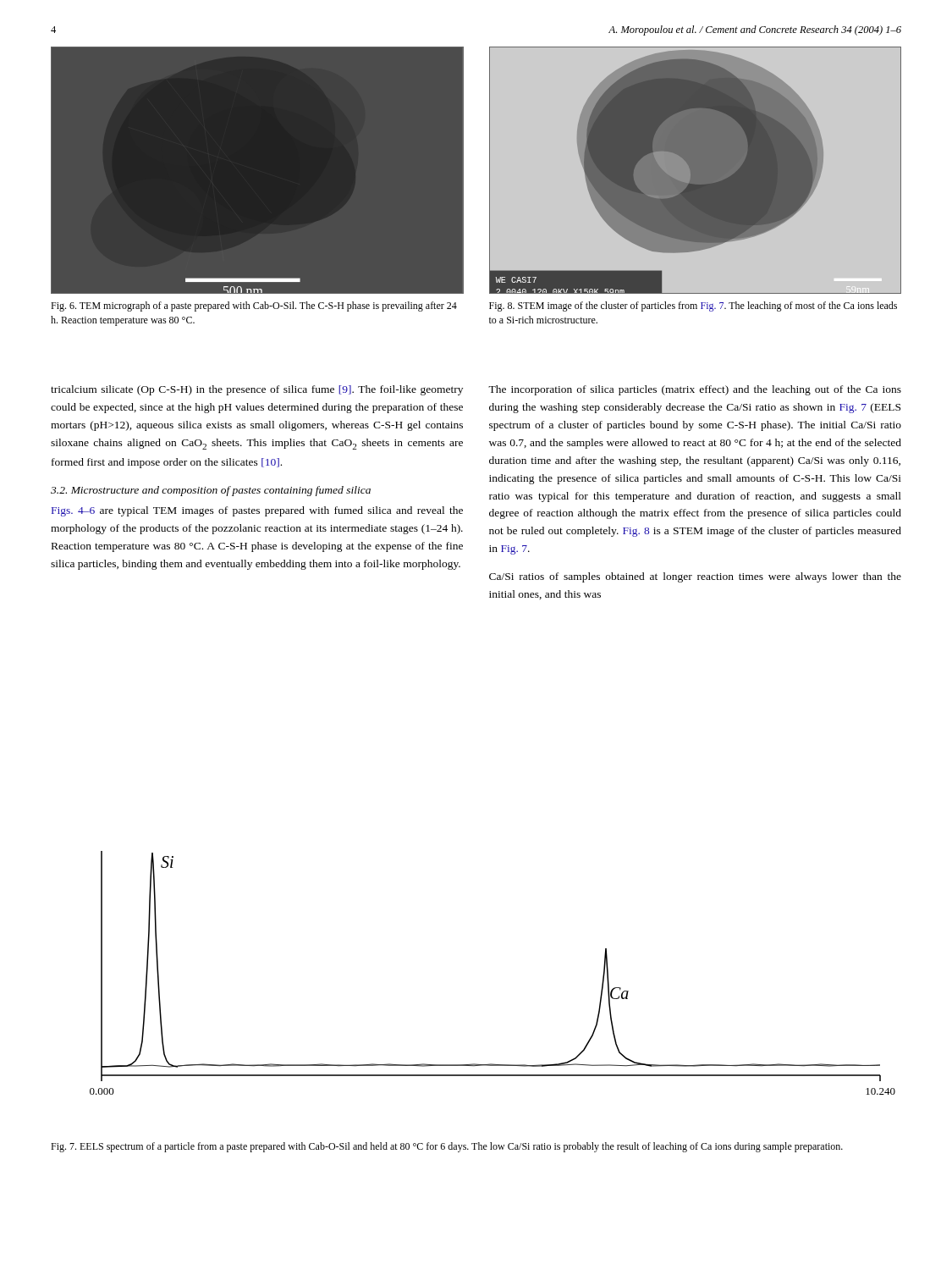
Task: Select the text block starting "Fig. 8. STEM image"
Action: tap(693, 313)
